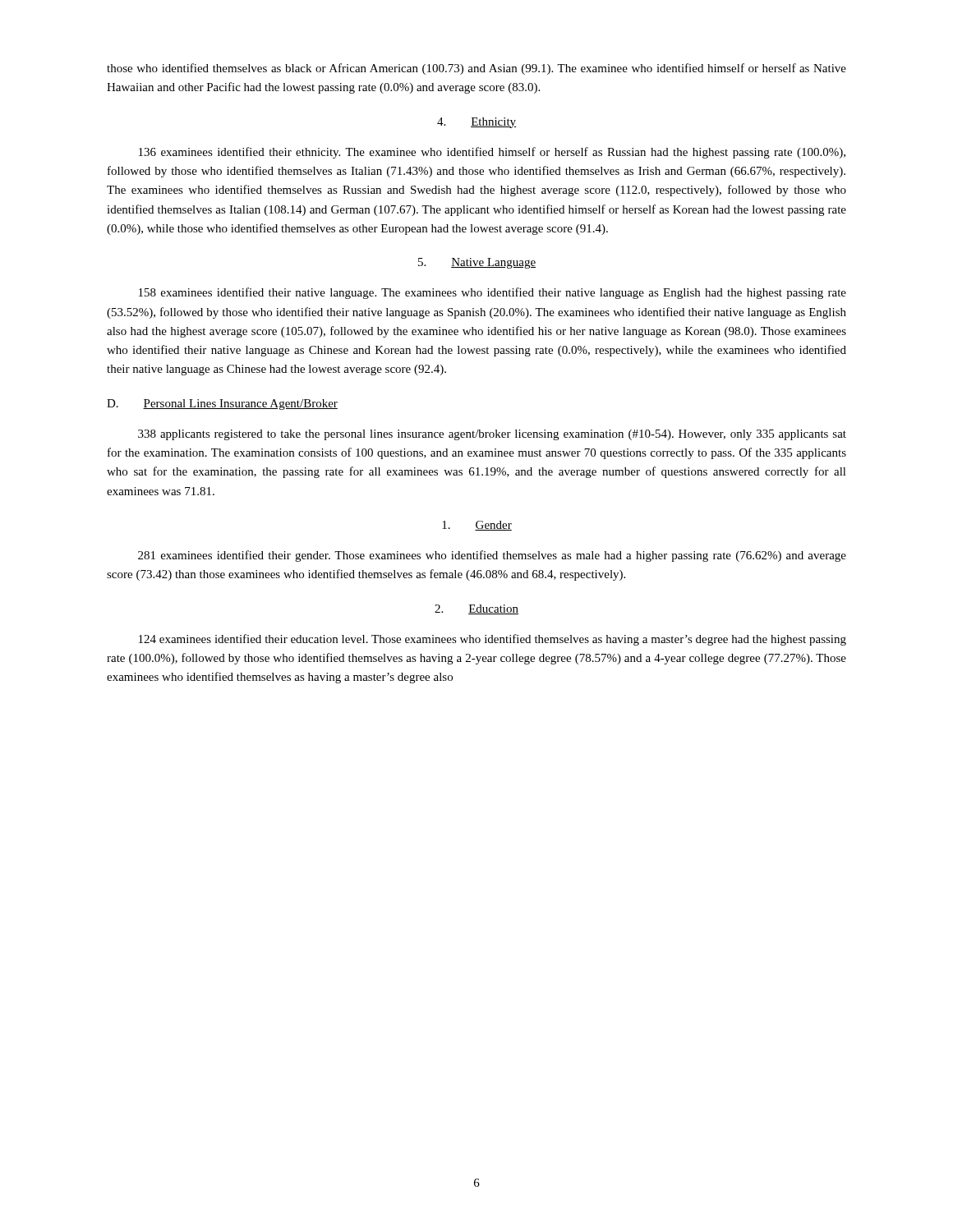The image size is (953, 1232).
Task: Where is the passage that starts "281 examinees identified"?
Action: click(x=476, y=565)
